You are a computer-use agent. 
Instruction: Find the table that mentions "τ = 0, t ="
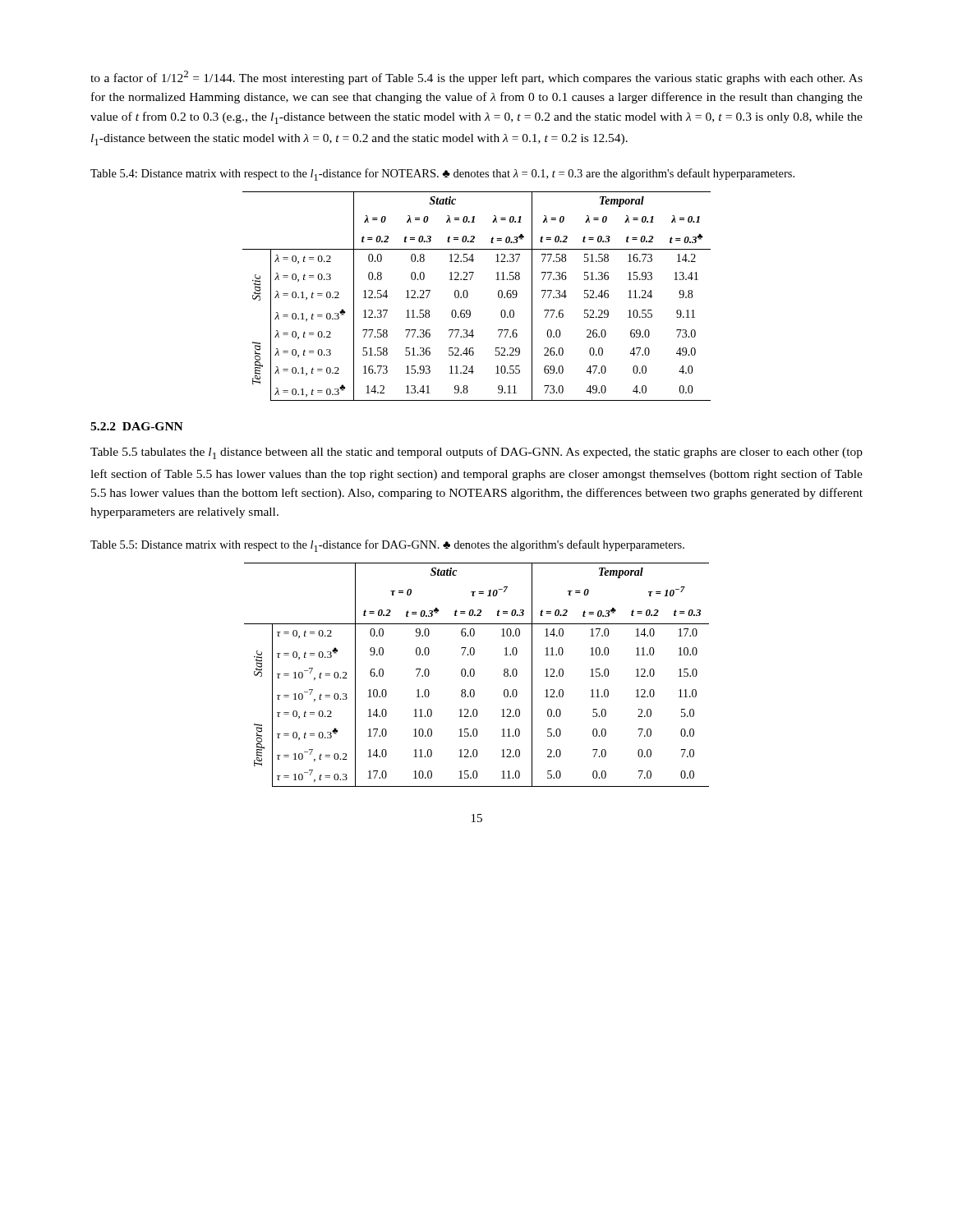[x=476, y=675]
